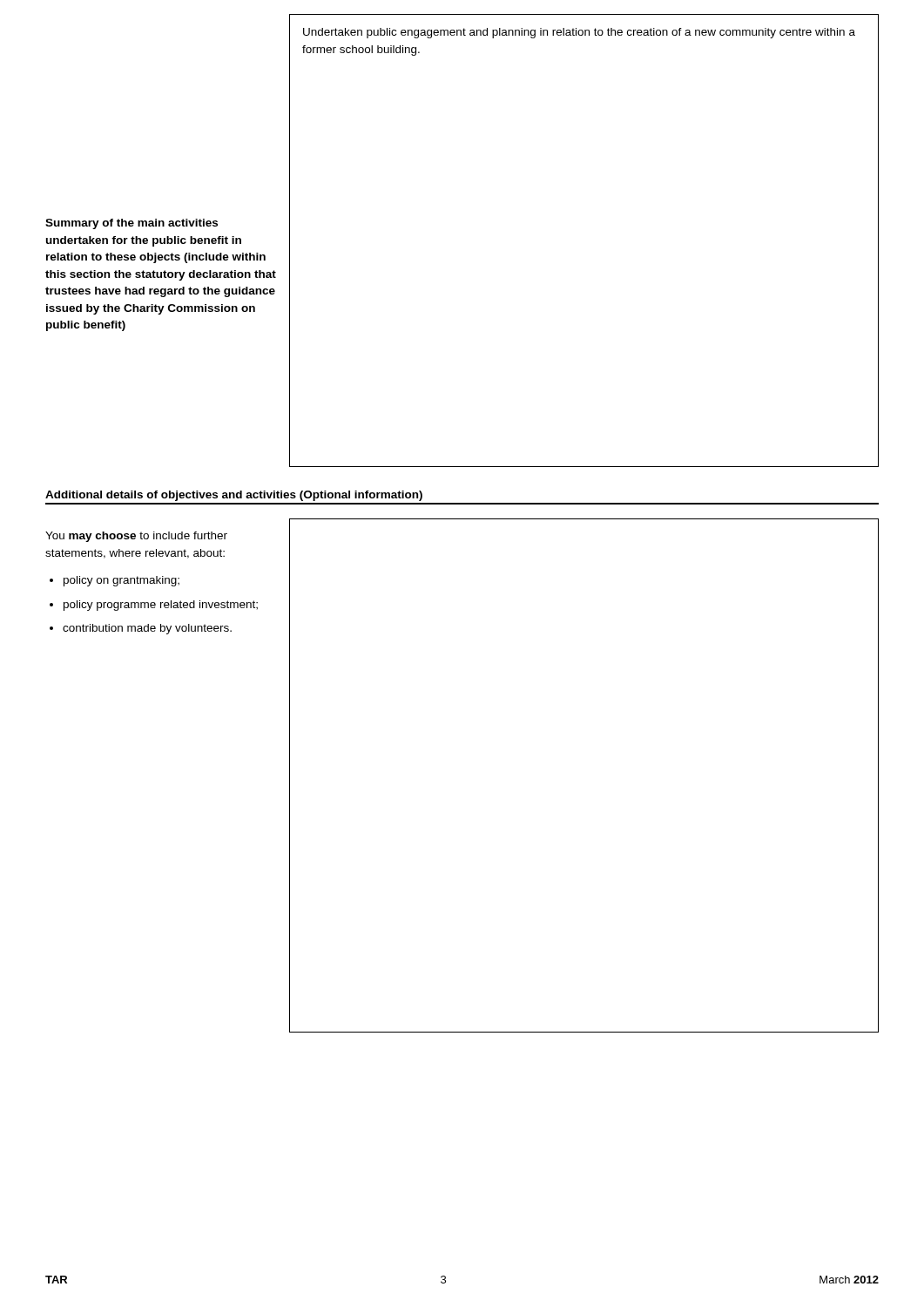Click on the text block starting "policy programme related investment;"

pyautogui.click(x=161, y=604)
